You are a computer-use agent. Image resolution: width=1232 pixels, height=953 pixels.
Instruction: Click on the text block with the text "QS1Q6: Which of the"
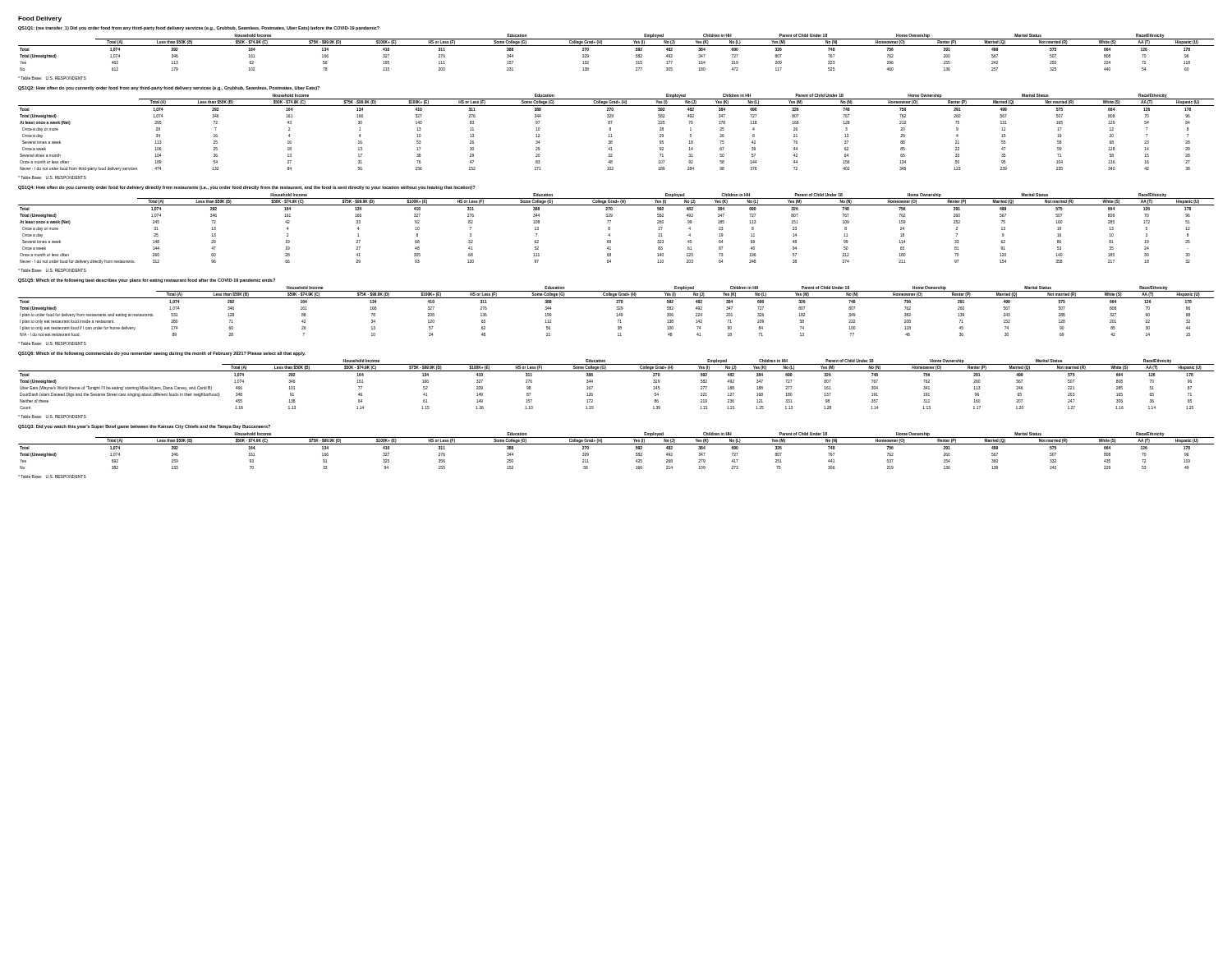click(x=162, y=353)
